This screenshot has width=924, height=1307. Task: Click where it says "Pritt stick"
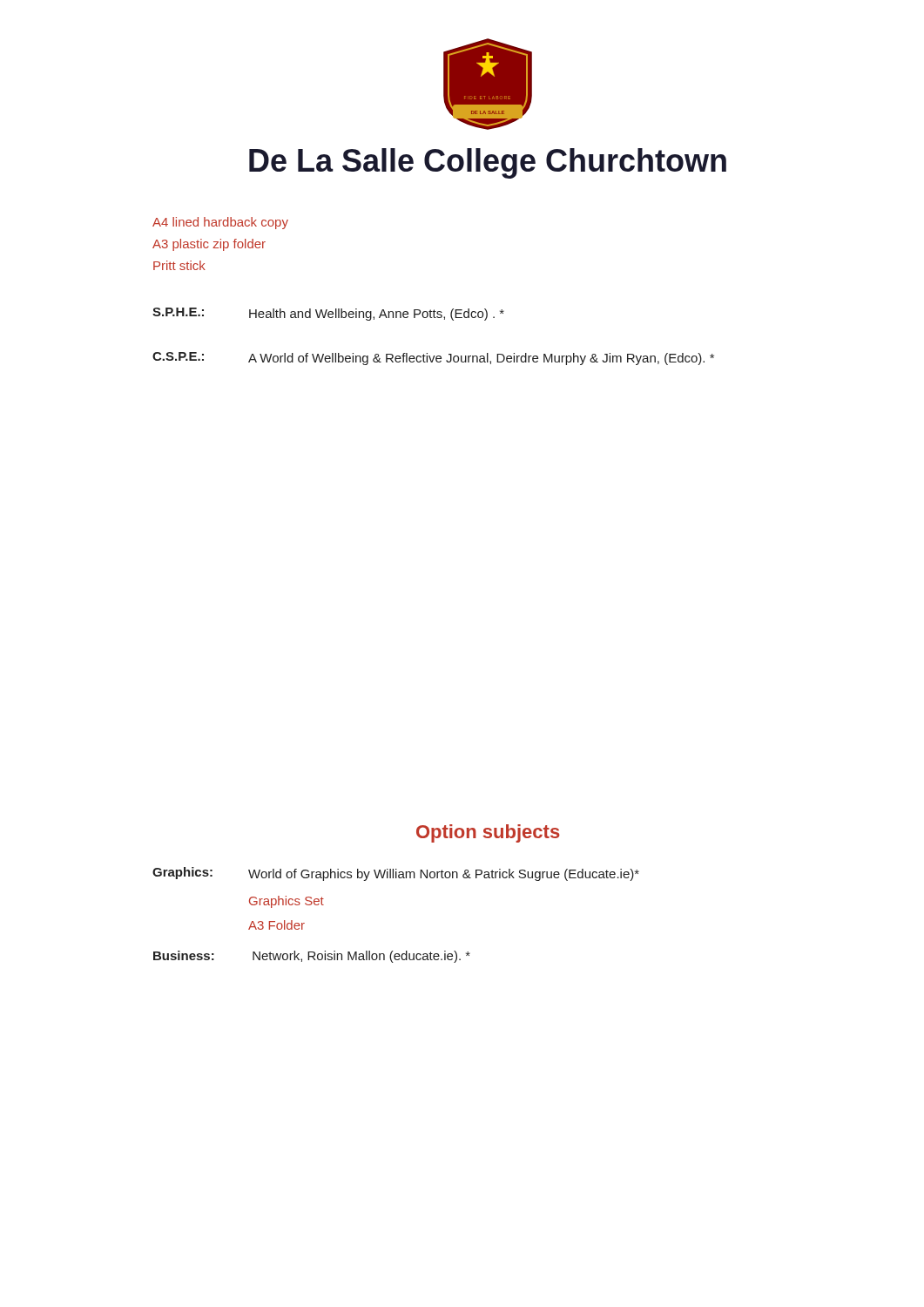(179, 265)
